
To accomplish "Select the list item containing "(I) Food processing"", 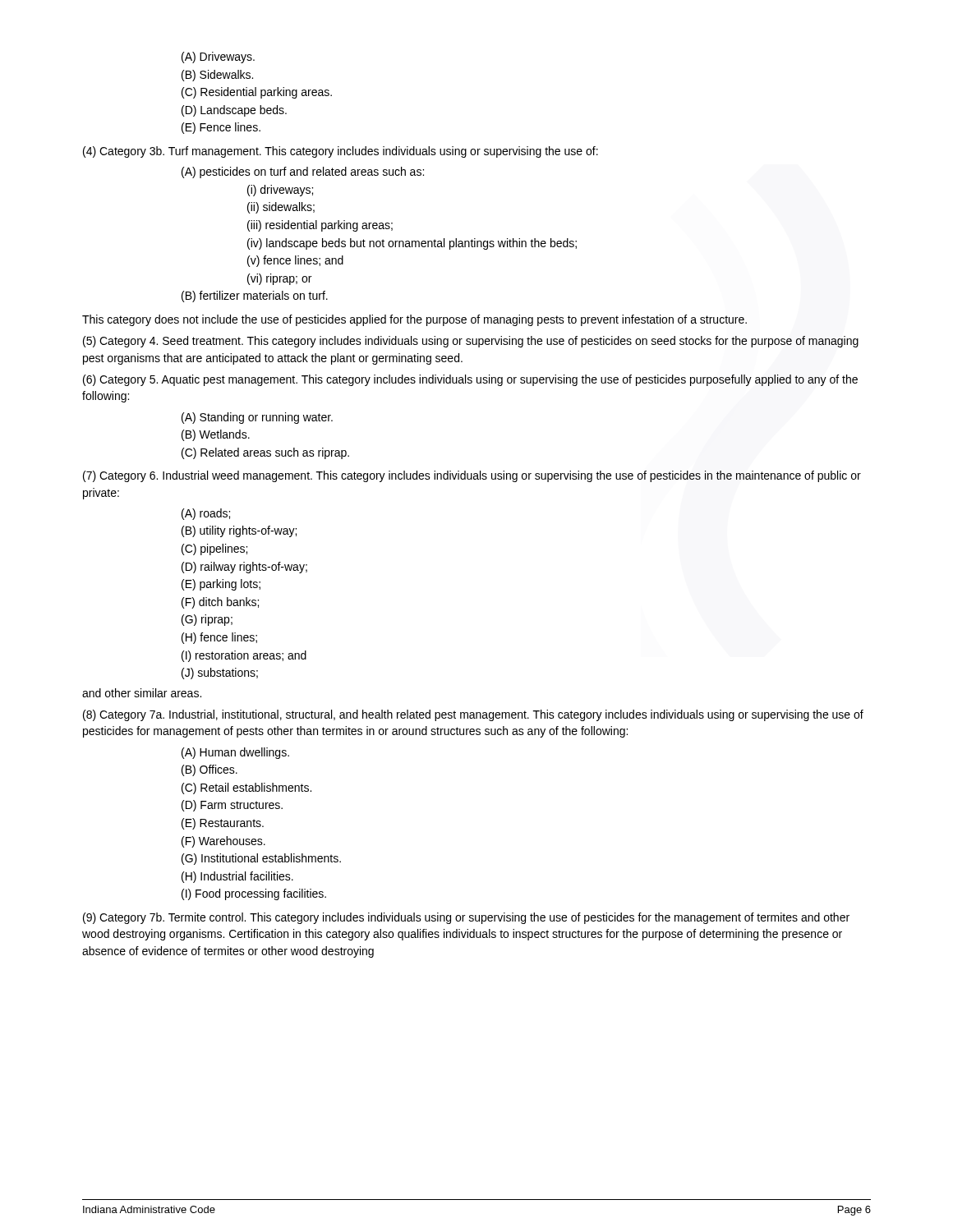I will point(254,894).
